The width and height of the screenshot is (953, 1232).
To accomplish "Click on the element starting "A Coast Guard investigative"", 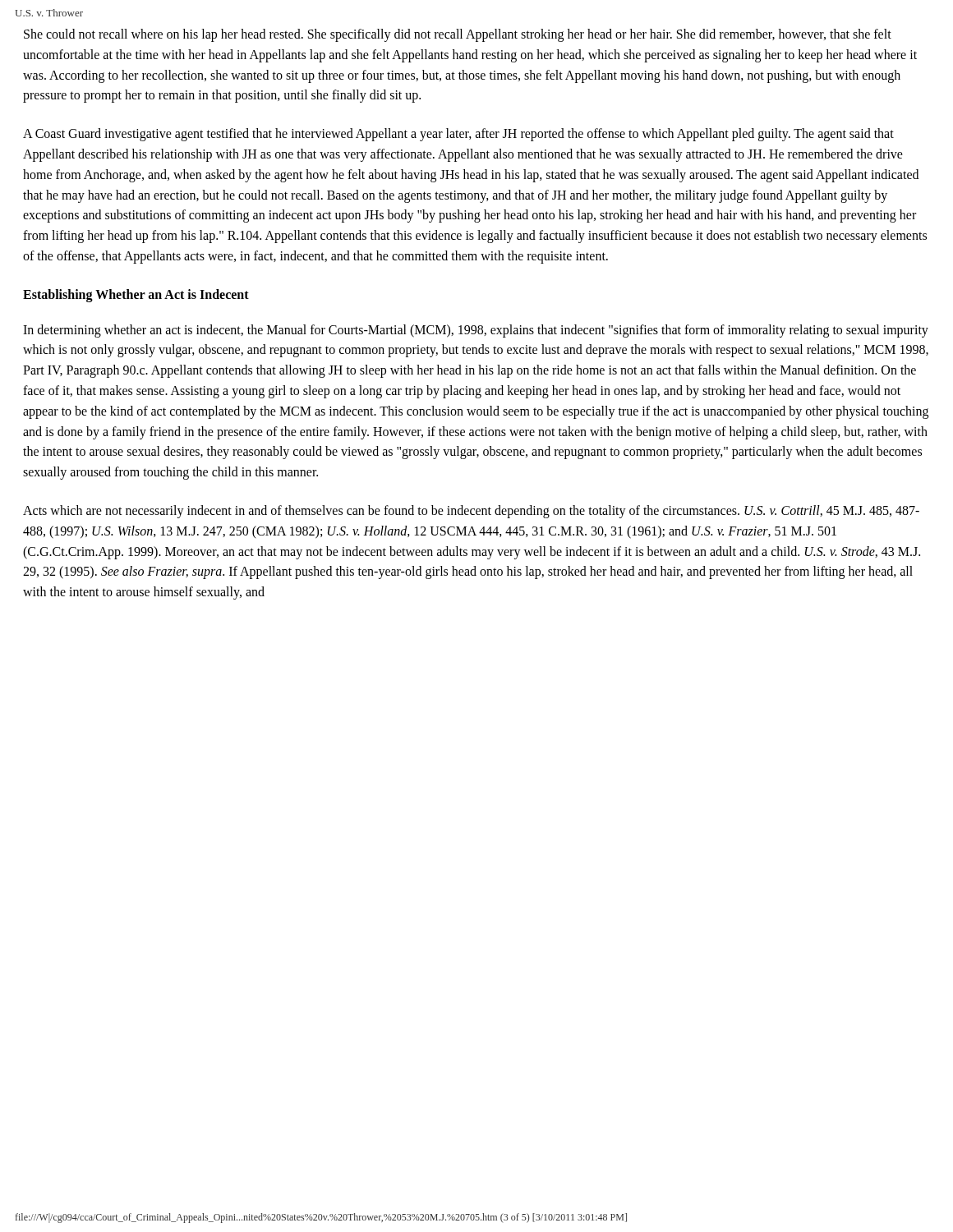I will 476,195.
